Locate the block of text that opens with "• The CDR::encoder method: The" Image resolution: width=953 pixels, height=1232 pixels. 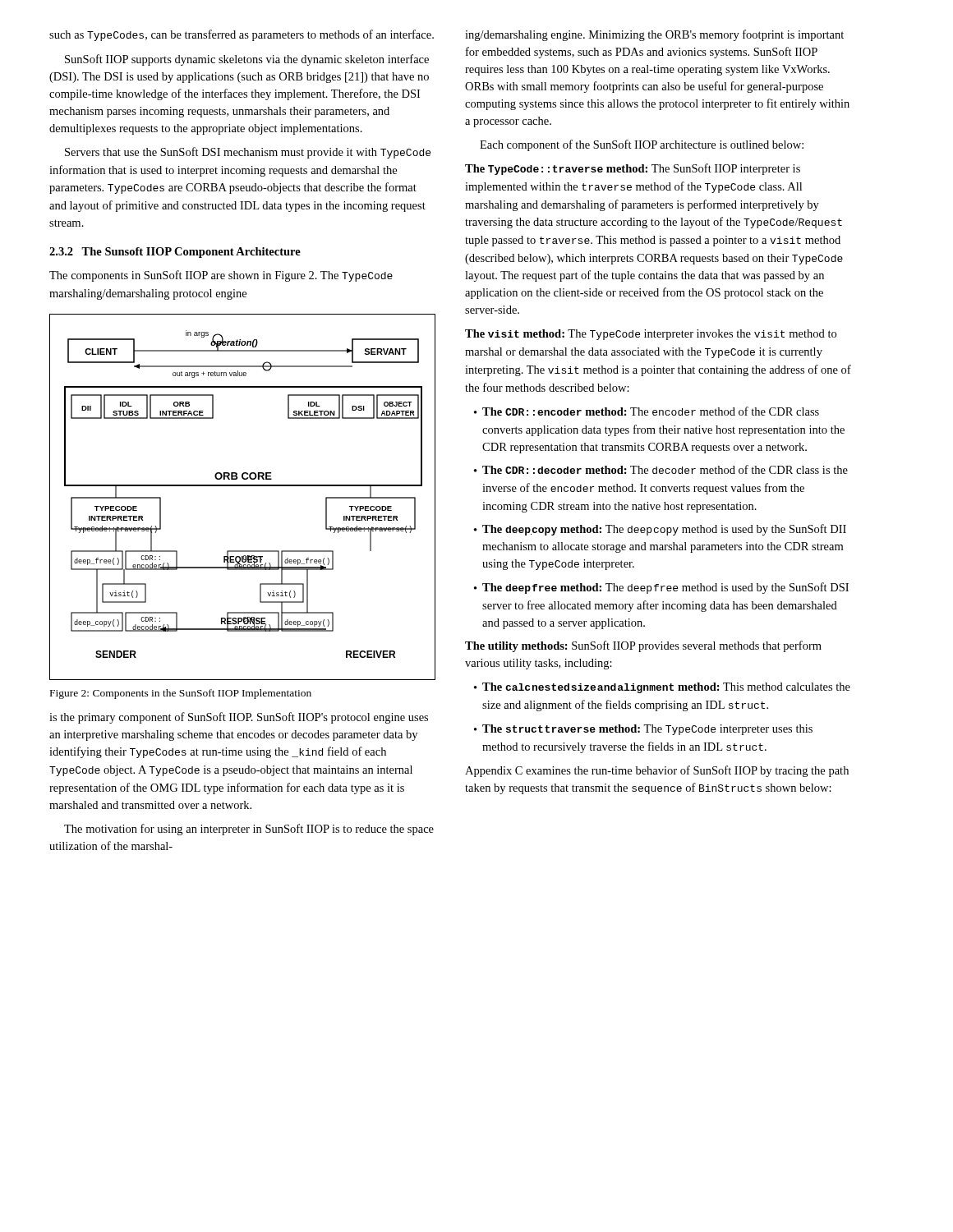(x=662, y=429)
